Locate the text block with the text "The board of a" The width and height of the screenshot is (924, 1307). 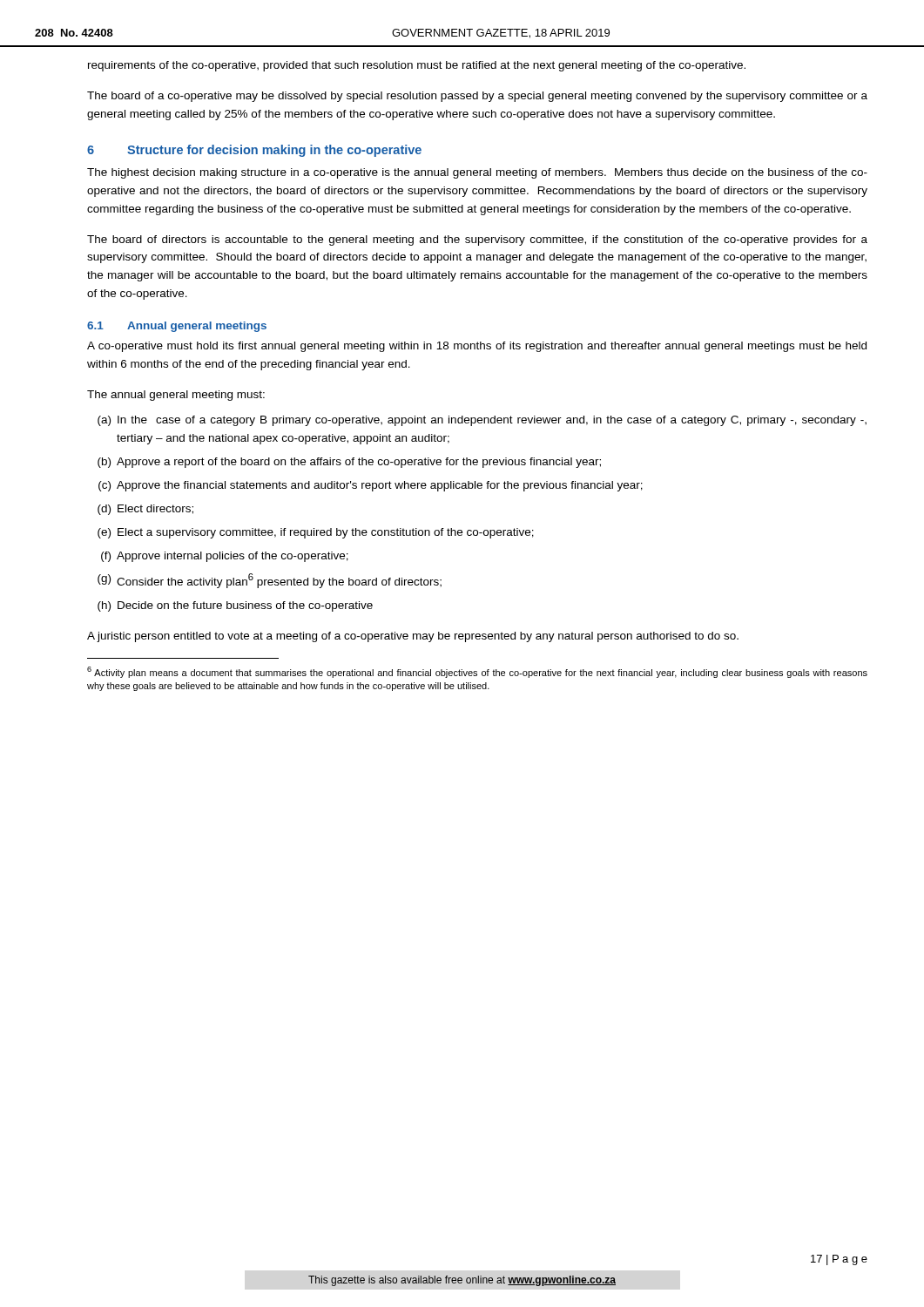(477, 104)
